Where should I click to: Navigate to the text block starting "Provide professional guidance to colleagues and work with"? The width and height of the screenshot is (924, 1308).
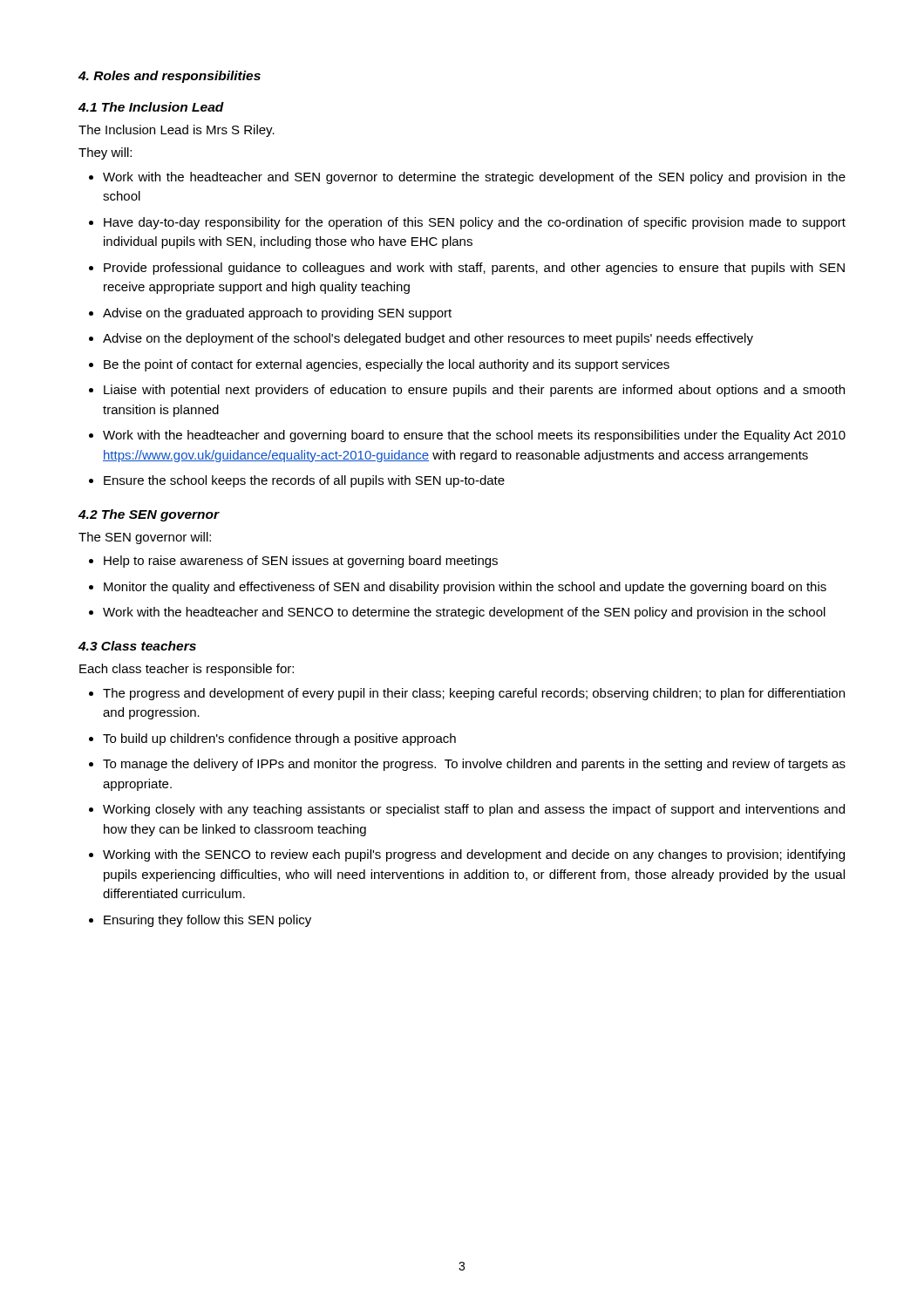[474, 277]
